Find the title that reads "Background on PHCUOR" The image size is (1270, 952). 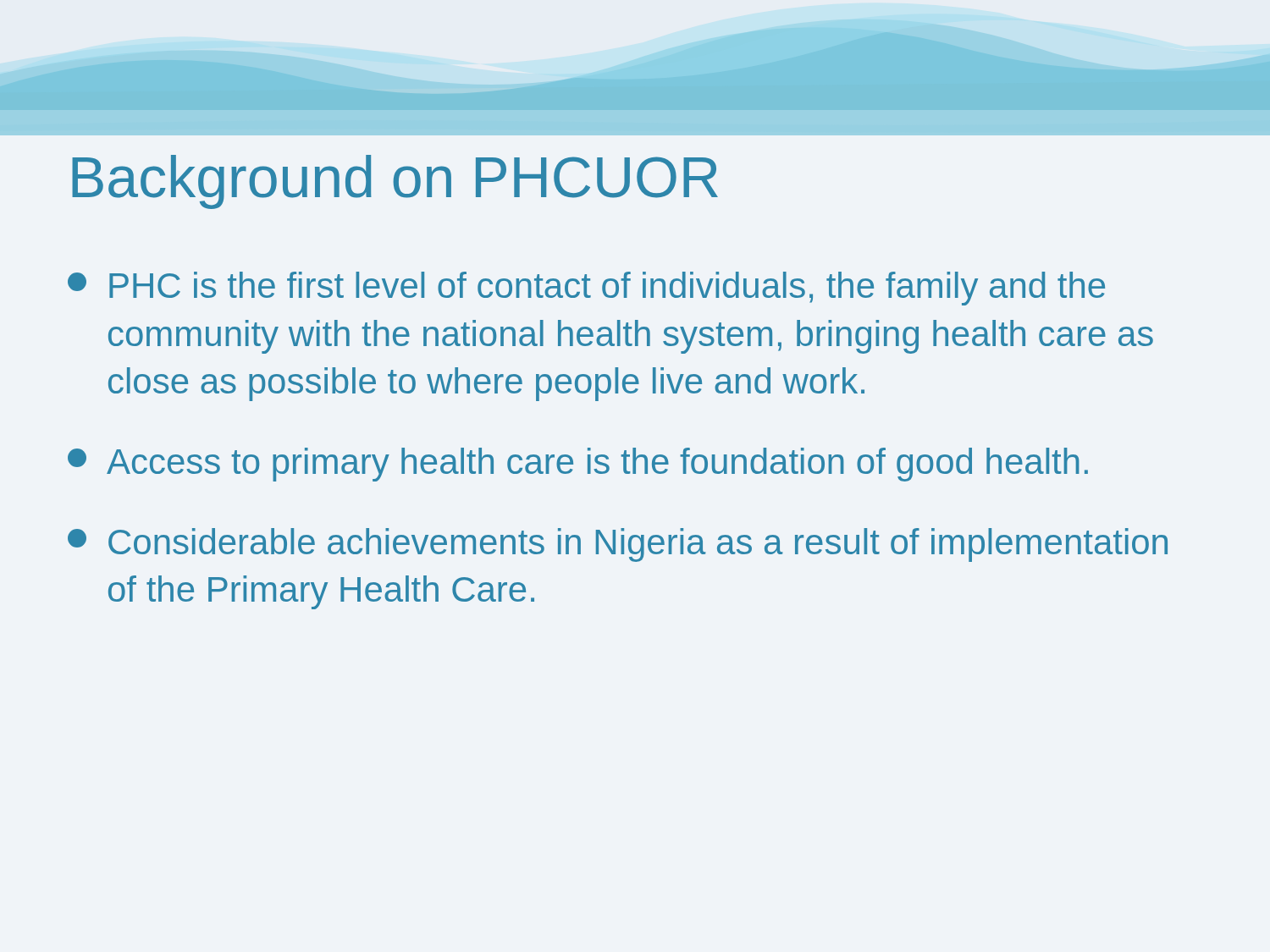tap(635, 177)
